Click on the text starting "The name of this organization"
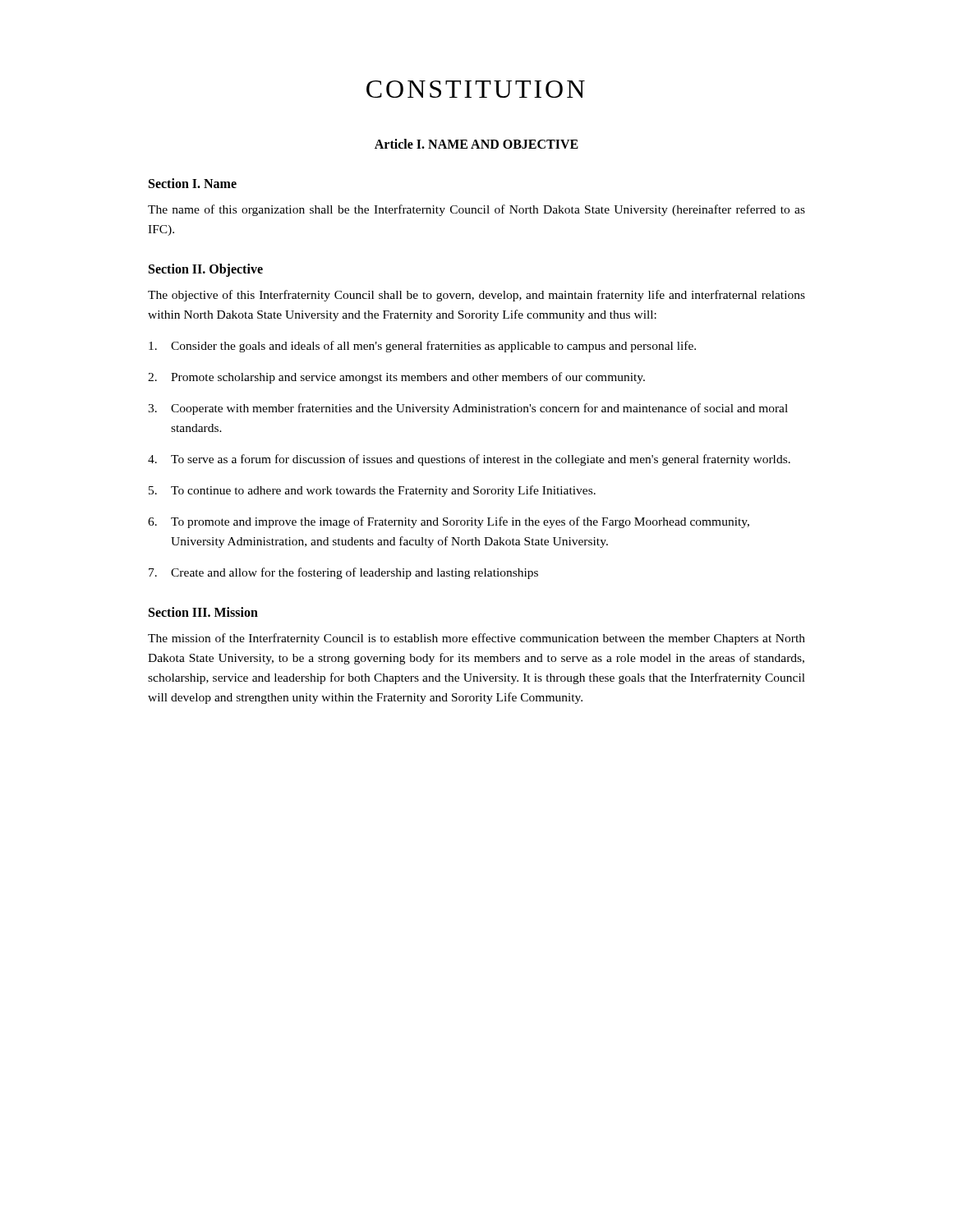 coord(476,219)
